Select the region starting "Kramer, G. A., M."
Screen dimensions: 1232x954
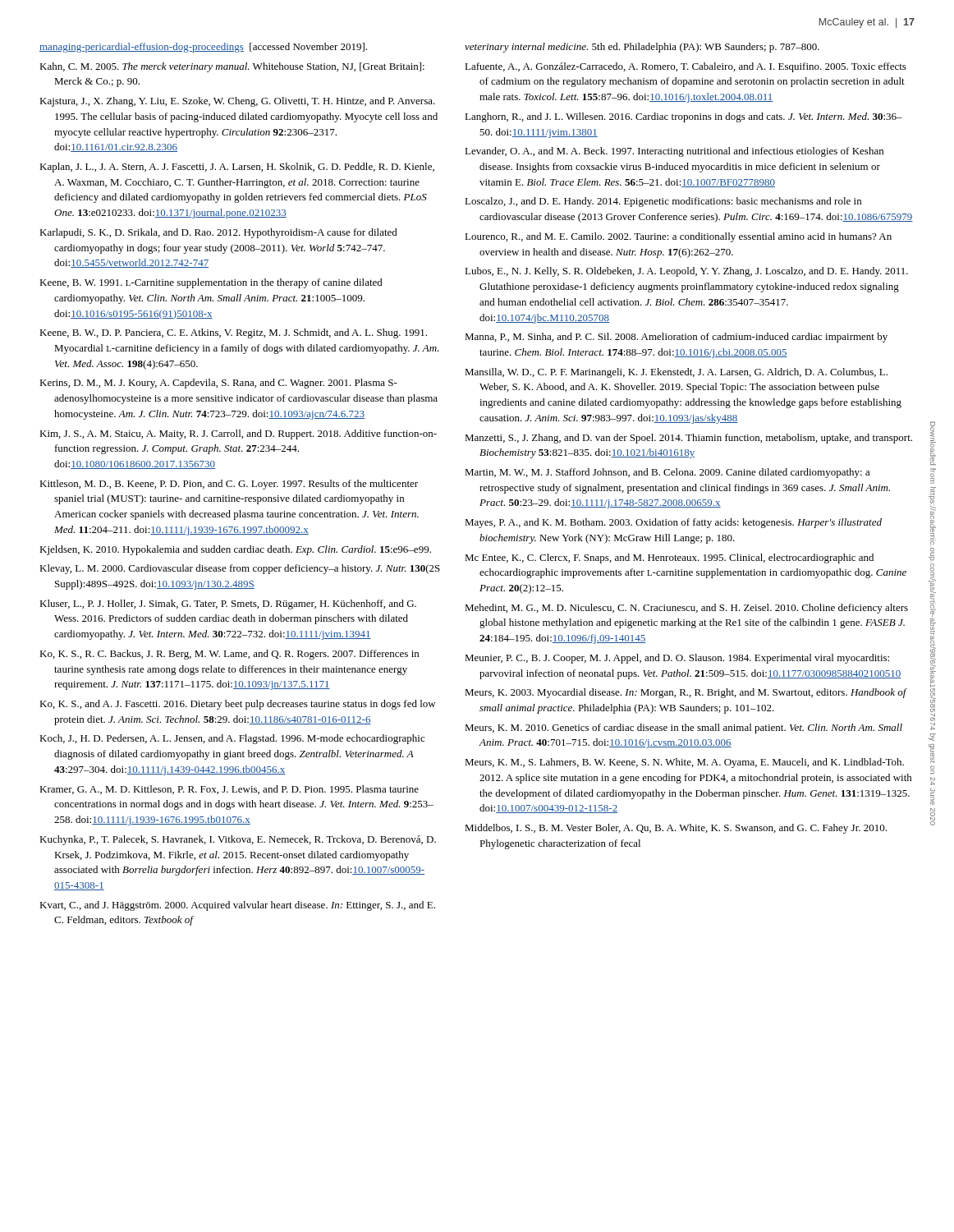(x=236, y=804)
